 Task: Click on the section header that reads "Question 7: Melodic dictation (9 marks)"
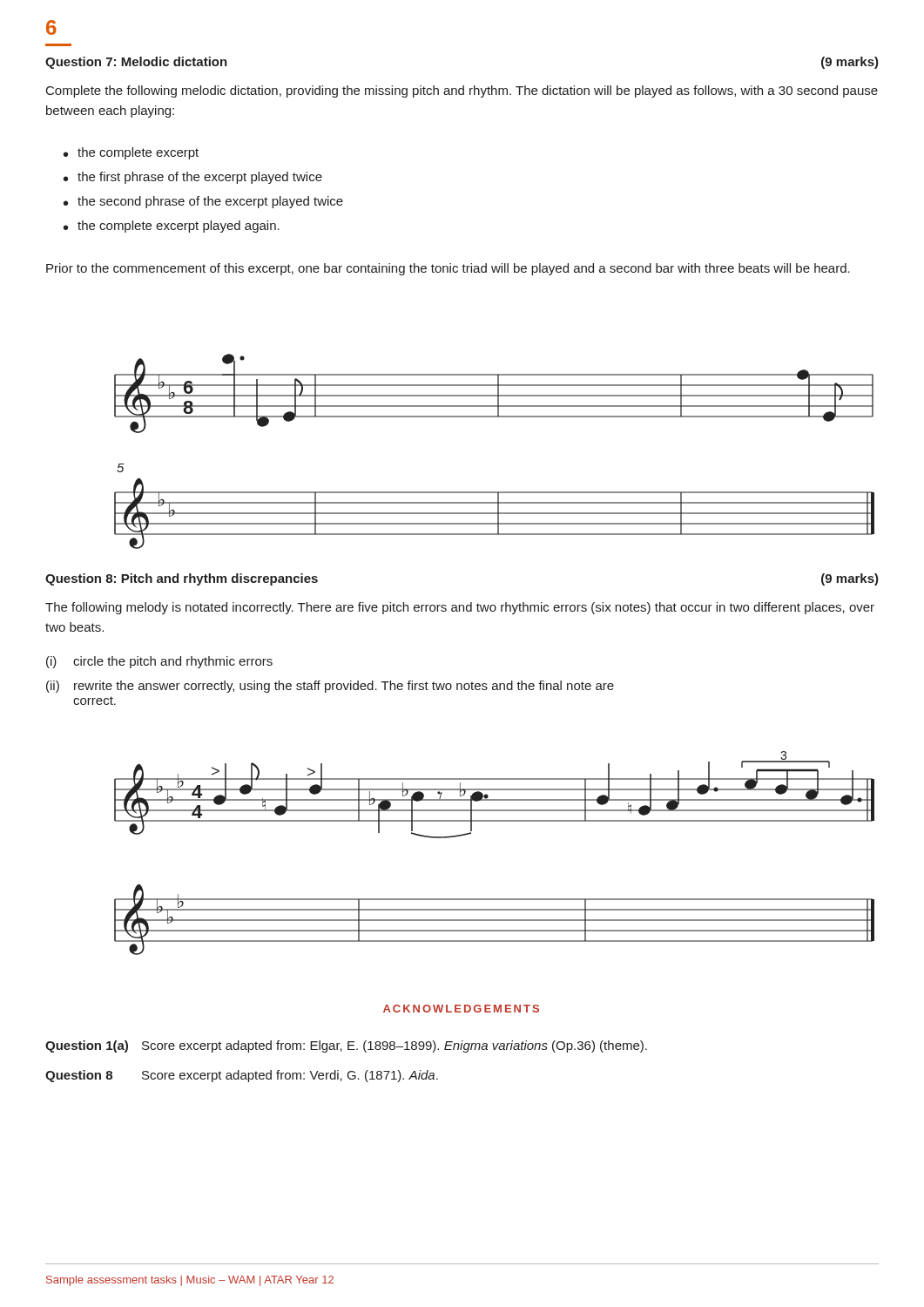click(135, 62)
